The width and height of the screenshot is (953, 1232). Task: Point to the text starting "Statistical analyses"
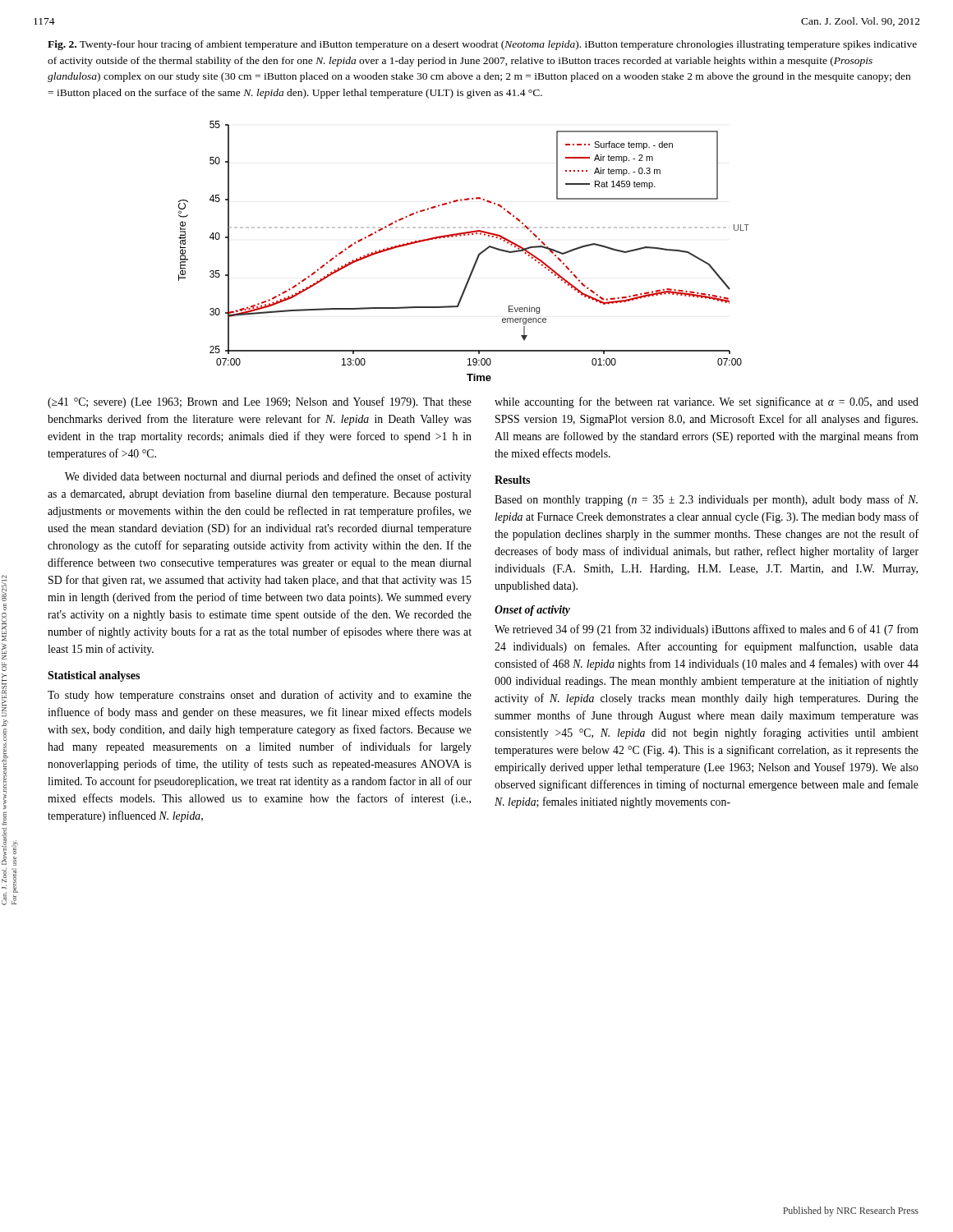94,675
